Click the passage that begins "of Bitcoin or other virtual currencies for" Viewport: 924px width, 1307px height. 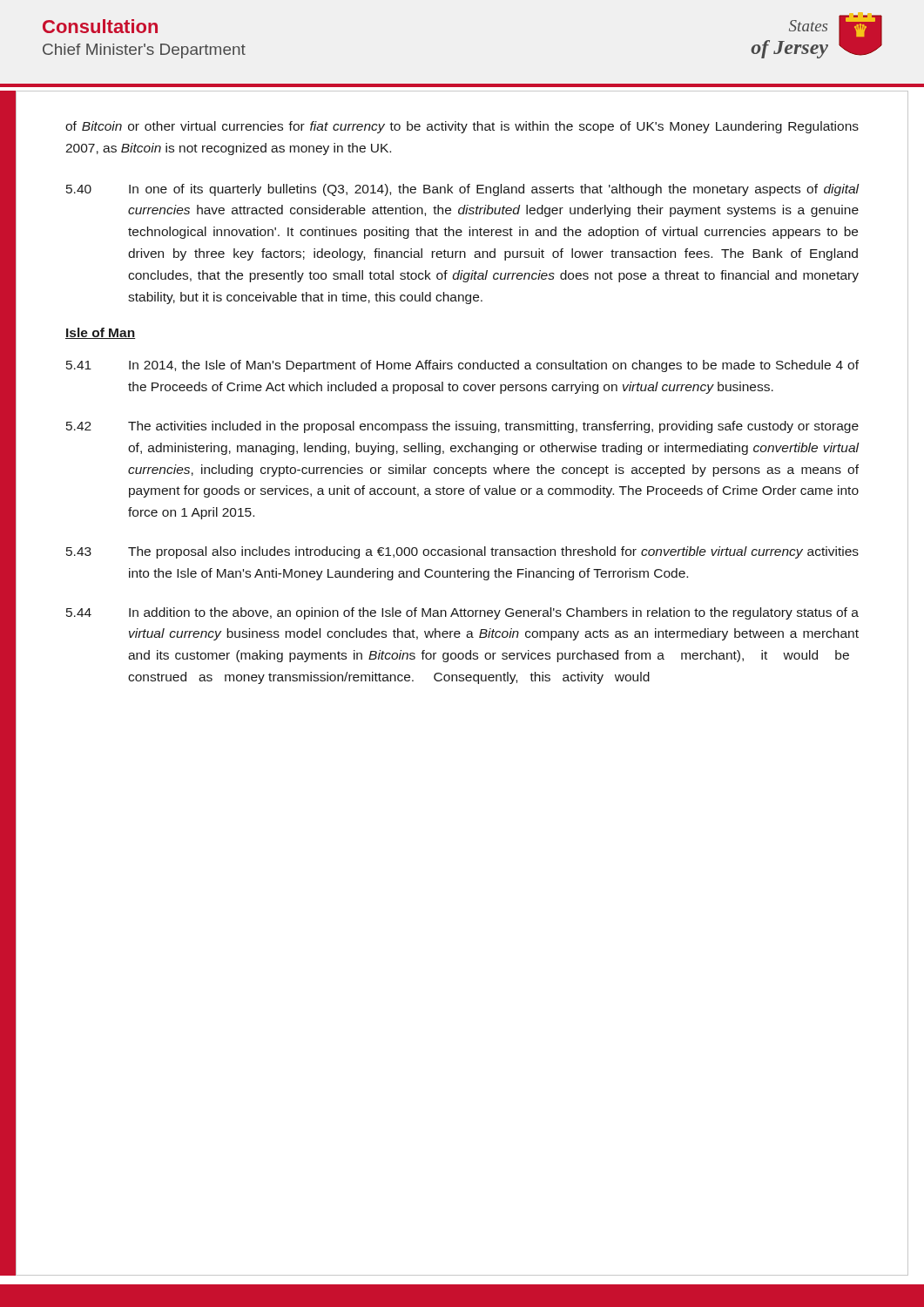pos(462,137)
